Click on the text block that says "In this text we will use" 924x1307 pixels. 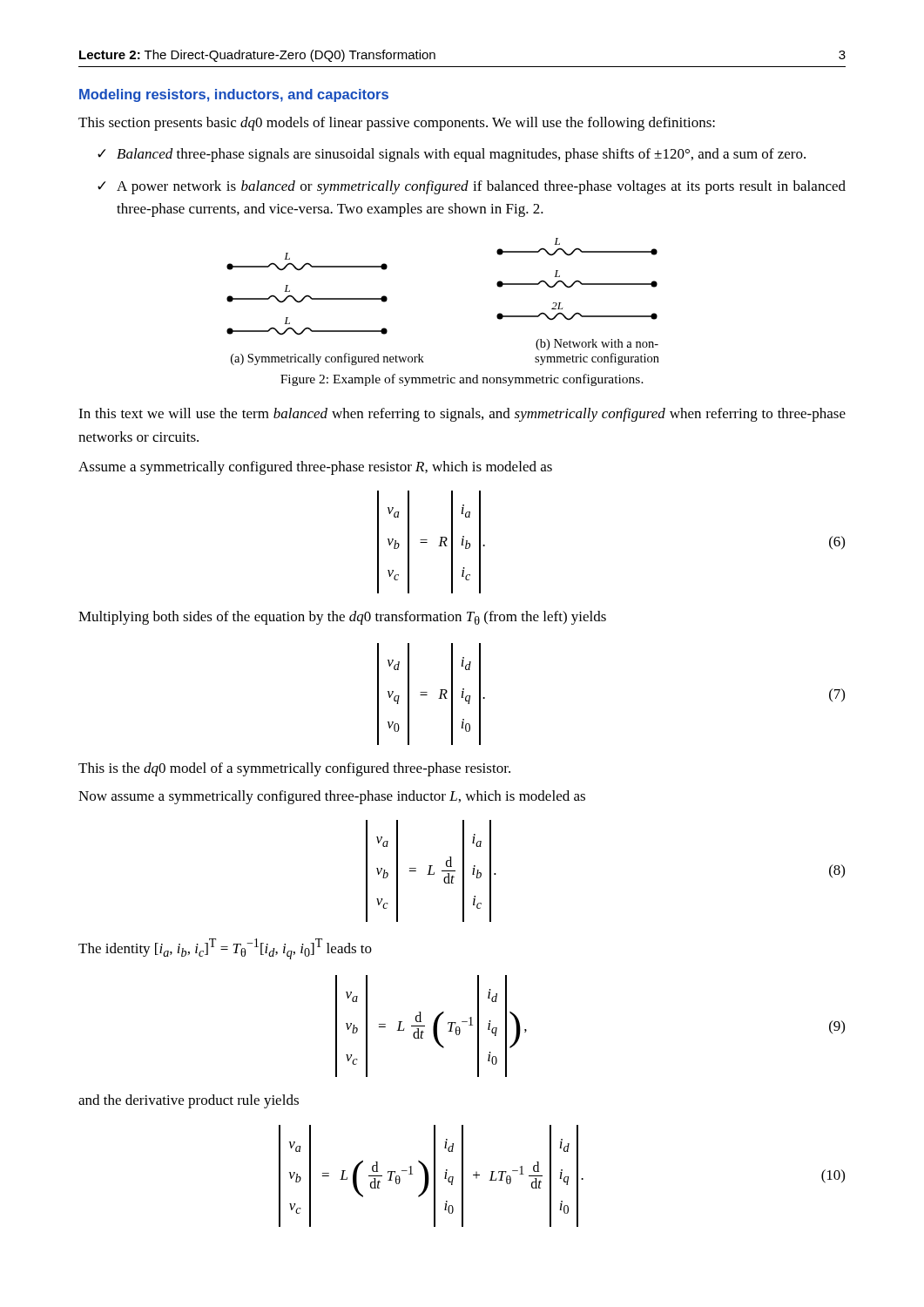click(x=462, y=425)
